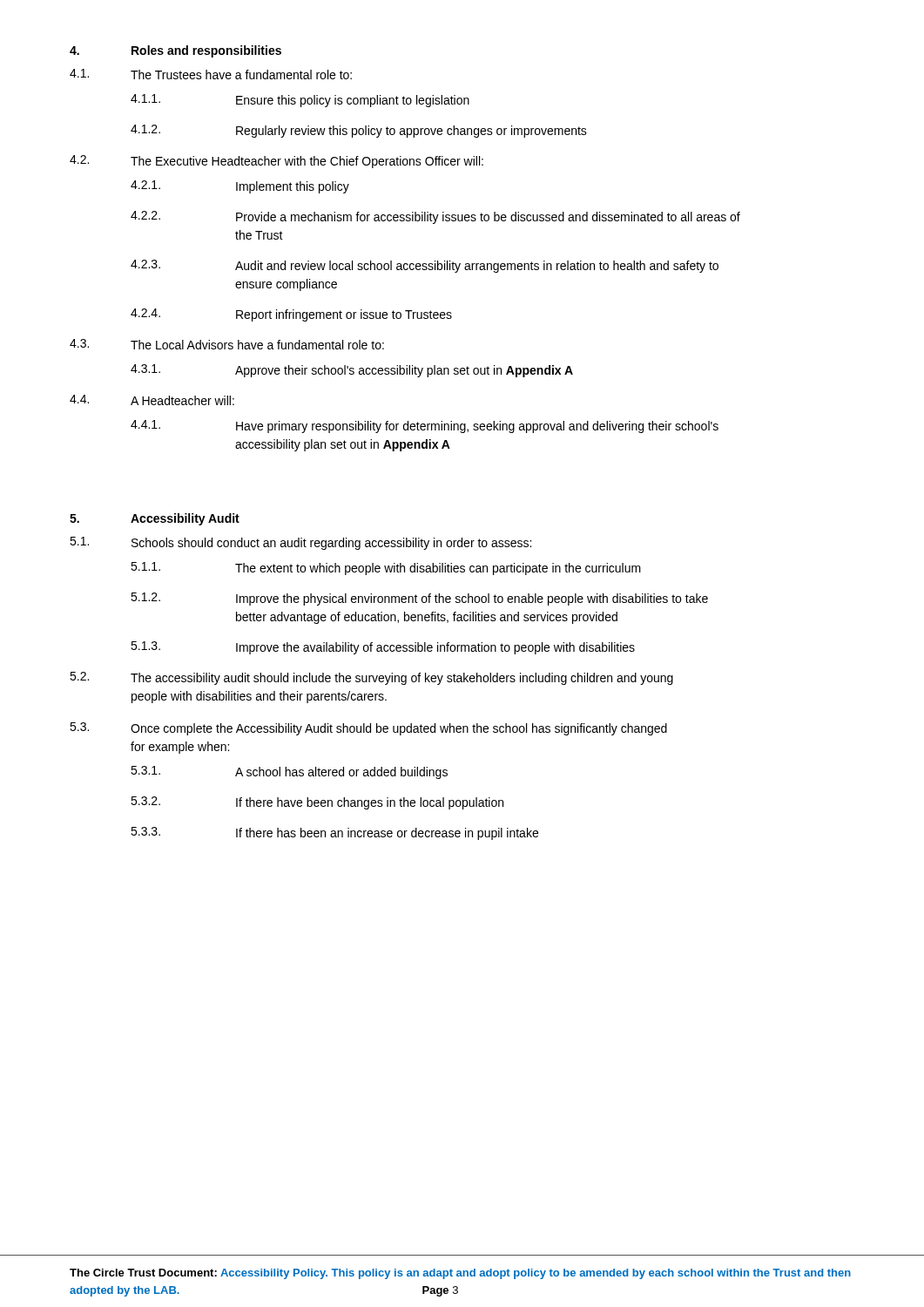Find the block on this page that starts "4.3.1. Approve their school's accessibility plan set out"
Screen dimensions: 1307x924
click(x=492, y=371)
